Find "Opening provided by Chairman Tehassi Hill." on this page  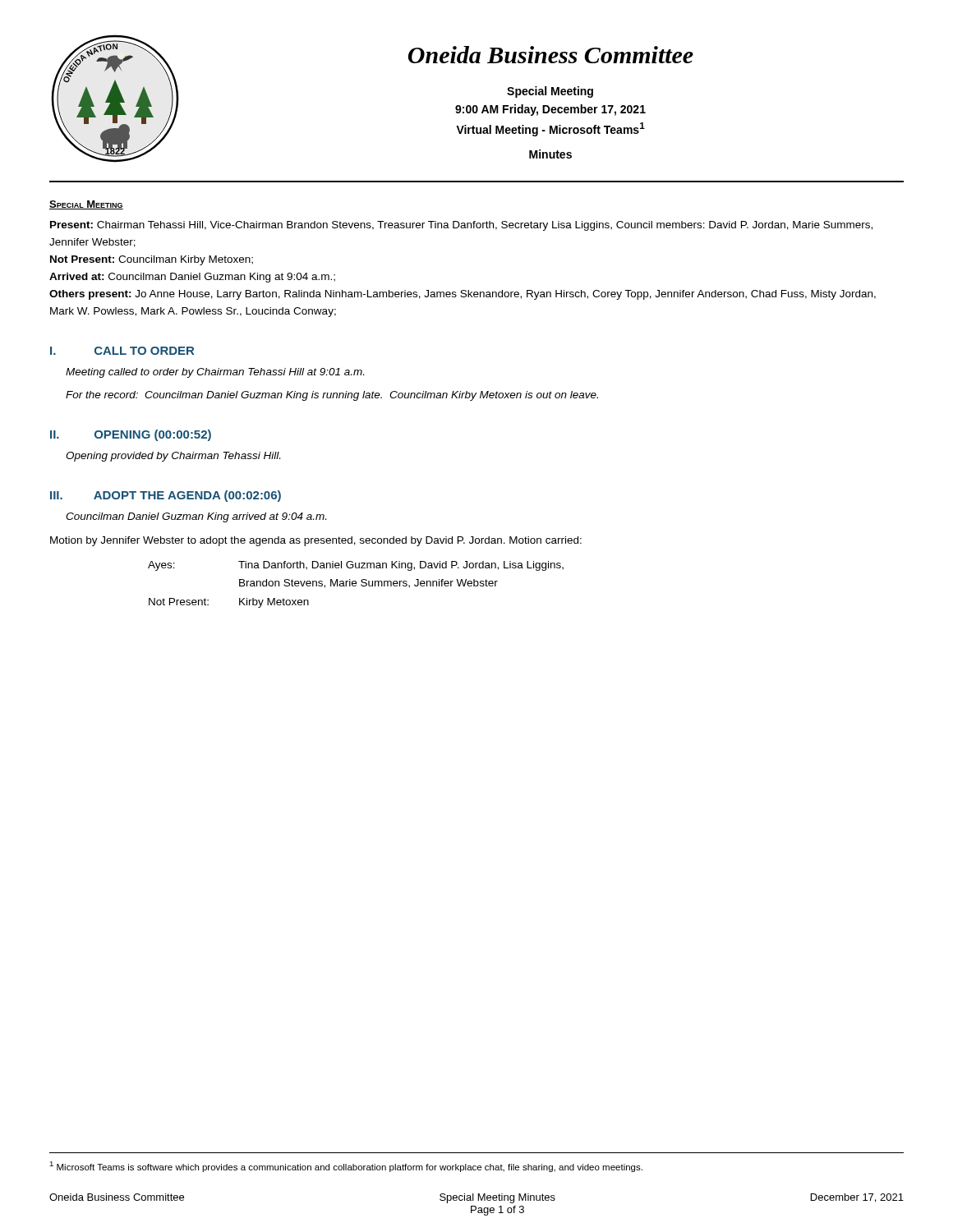point(174,456)
